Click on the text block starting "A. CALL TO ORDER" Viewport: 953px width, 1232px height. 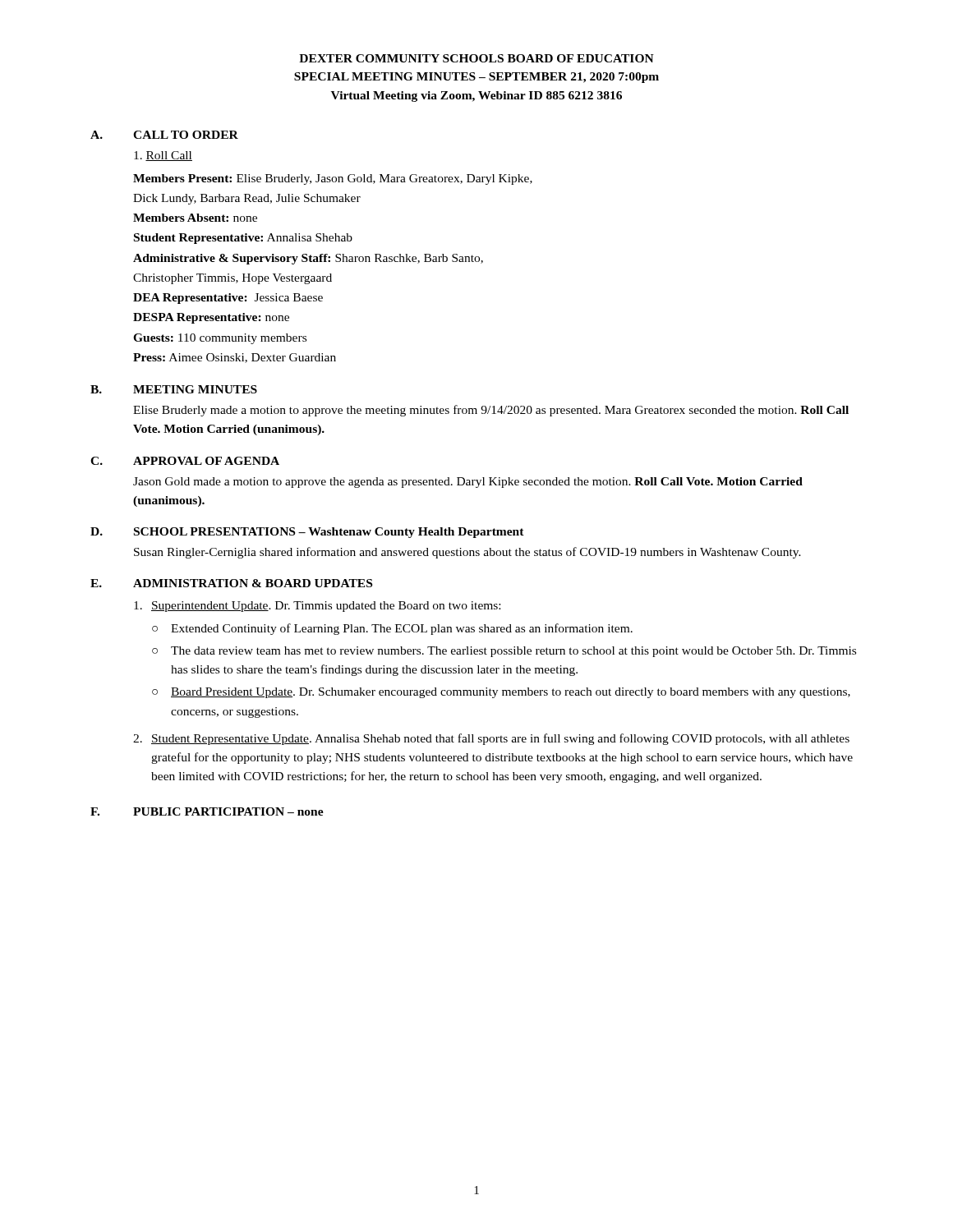point(164,135)
